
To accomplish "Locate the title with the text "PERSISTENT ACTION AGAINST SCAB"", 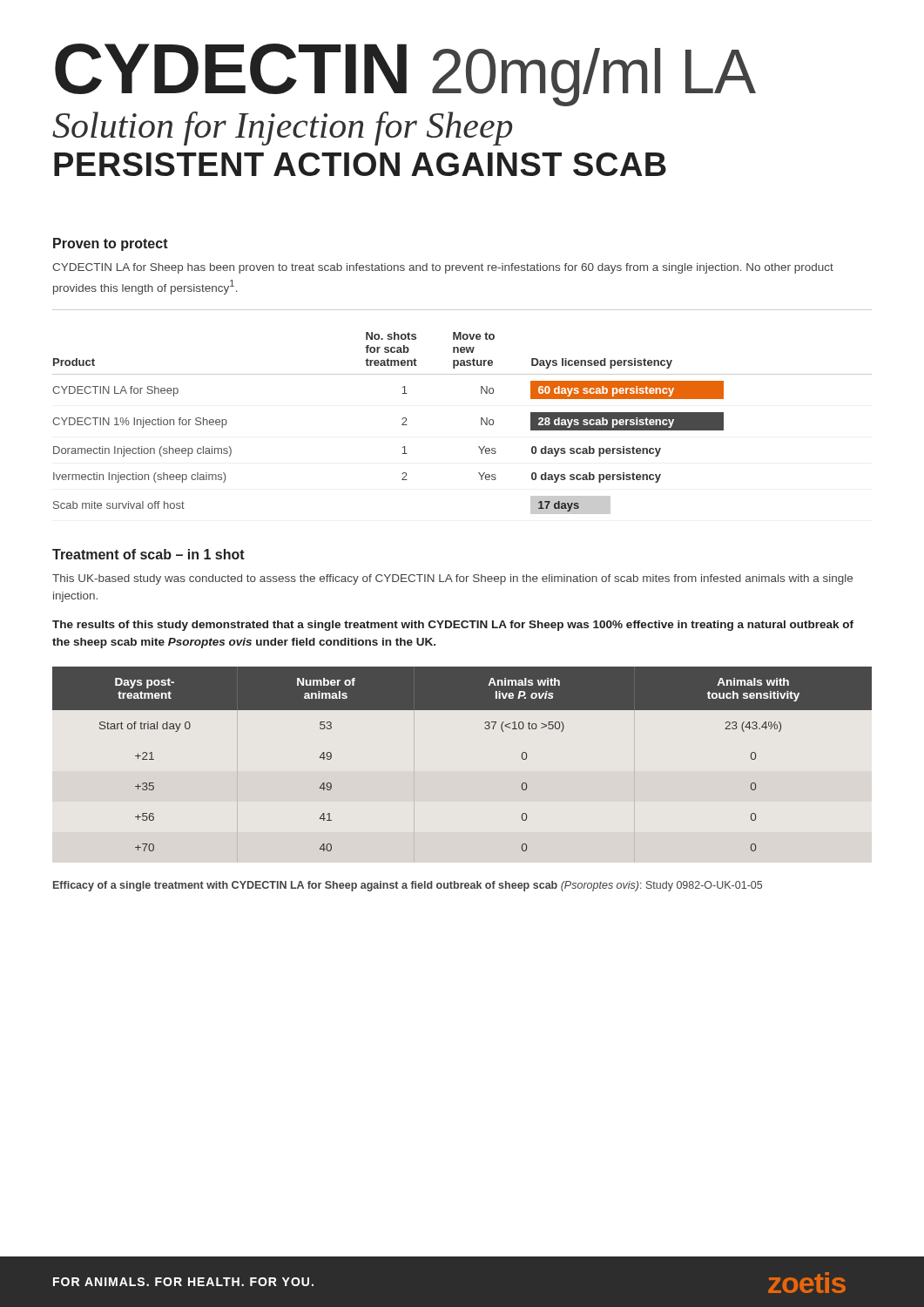I will pos(360,165).
